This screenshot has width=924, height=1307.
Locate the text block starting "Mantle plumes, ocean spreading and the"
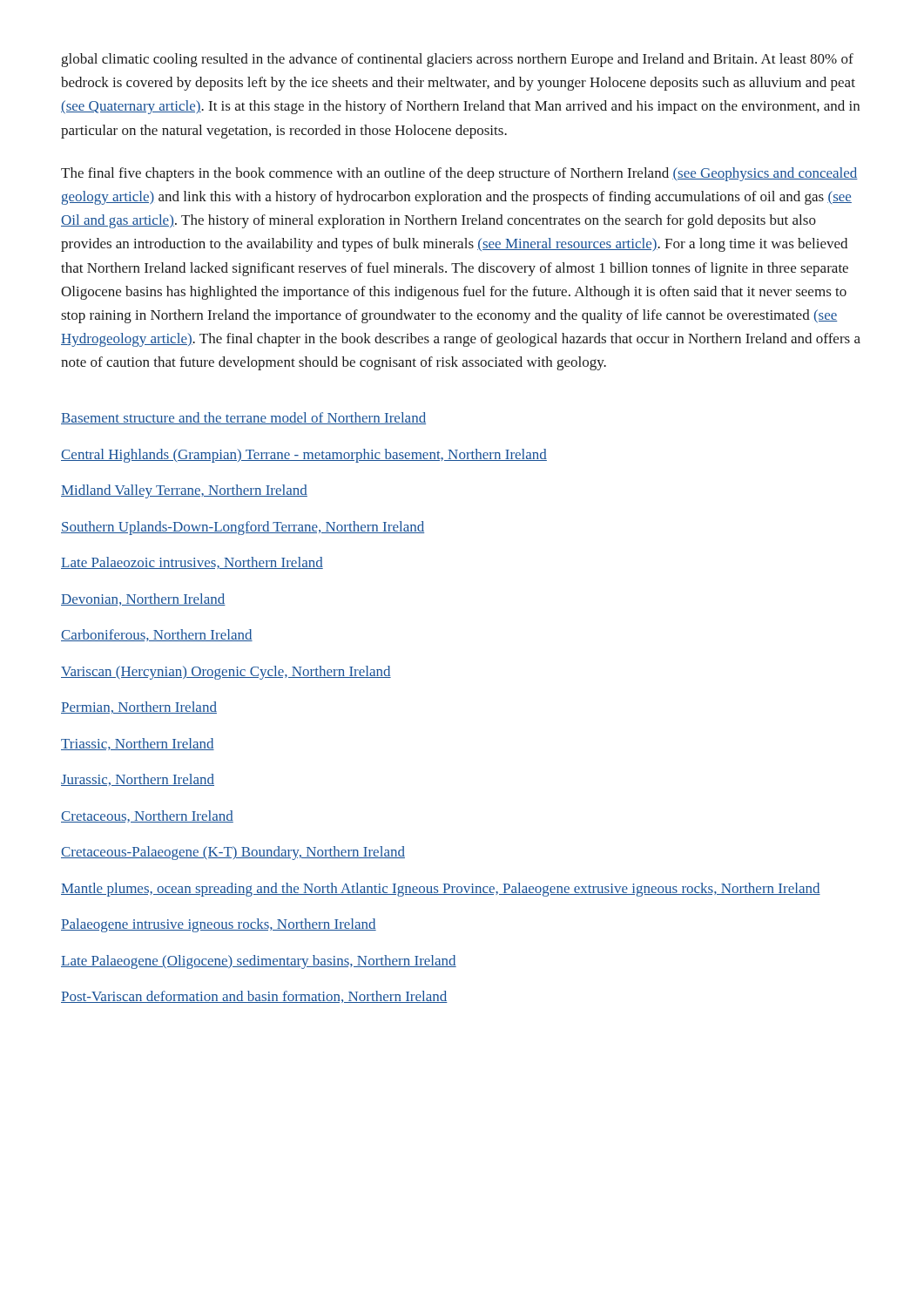(440, 888)
